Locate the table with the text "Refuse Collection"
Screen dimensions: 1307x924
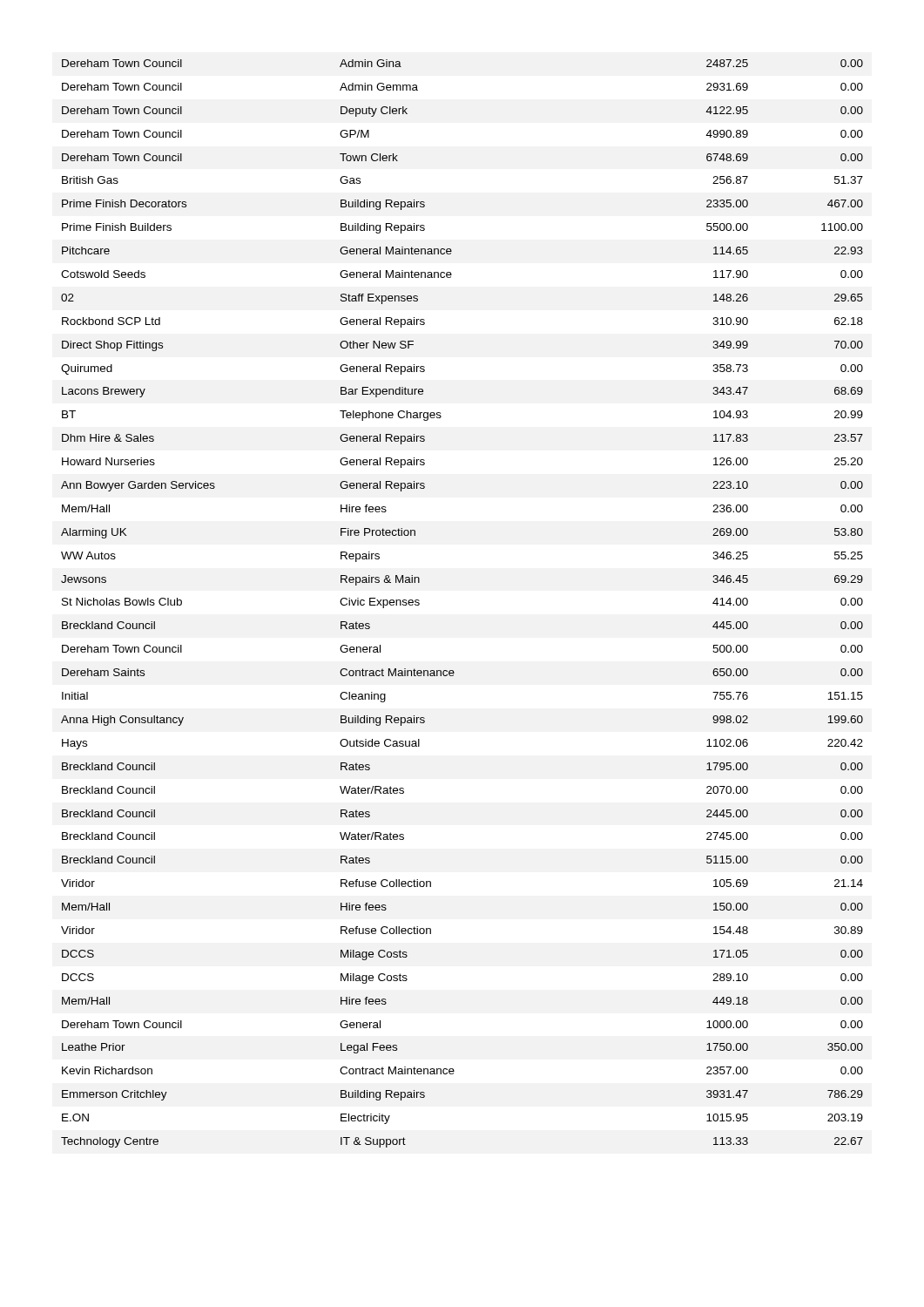click(462, 603)
